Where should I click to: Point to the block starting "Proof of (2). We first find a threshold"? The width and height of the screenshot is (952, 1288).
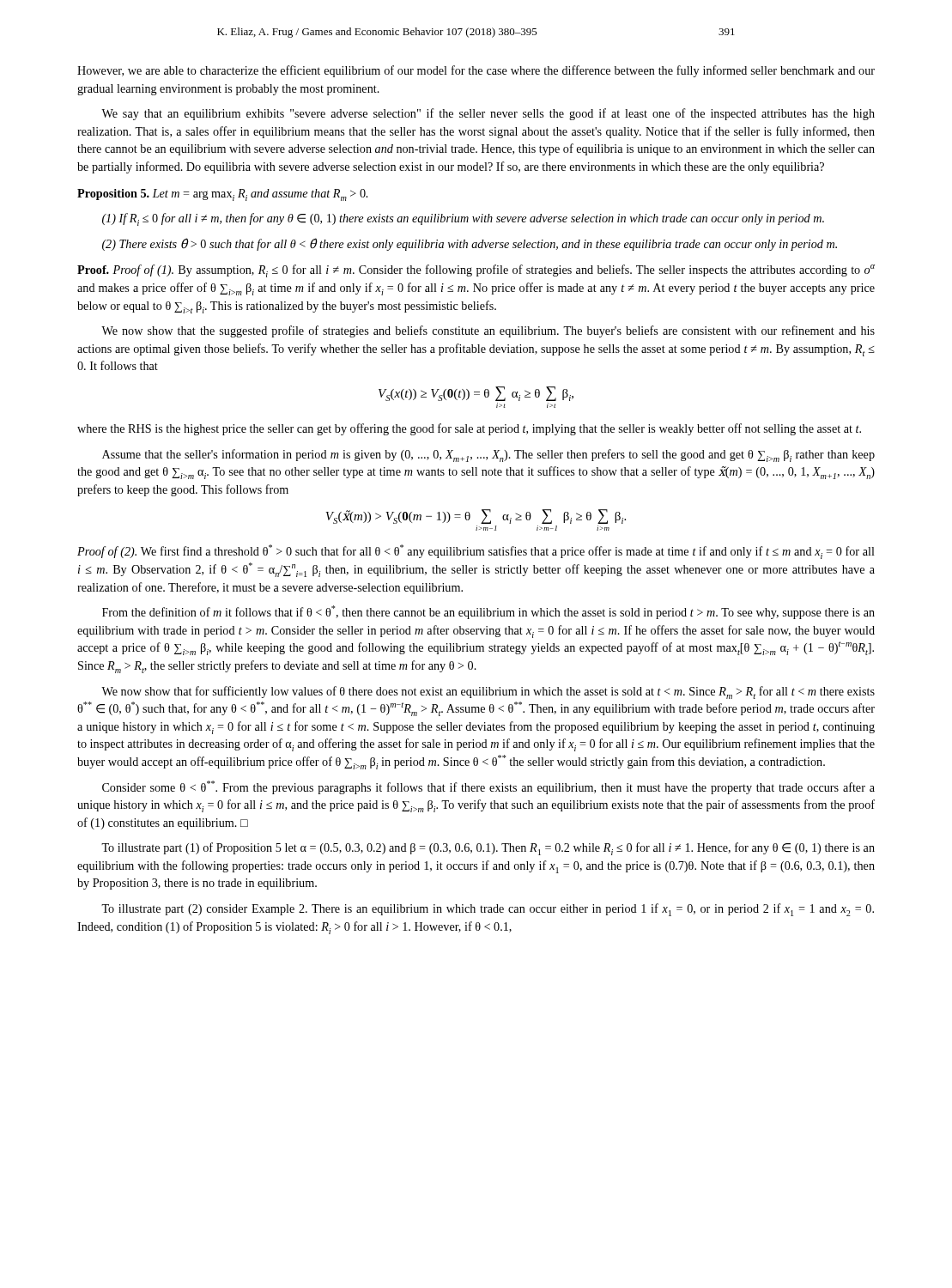point(476,687)
